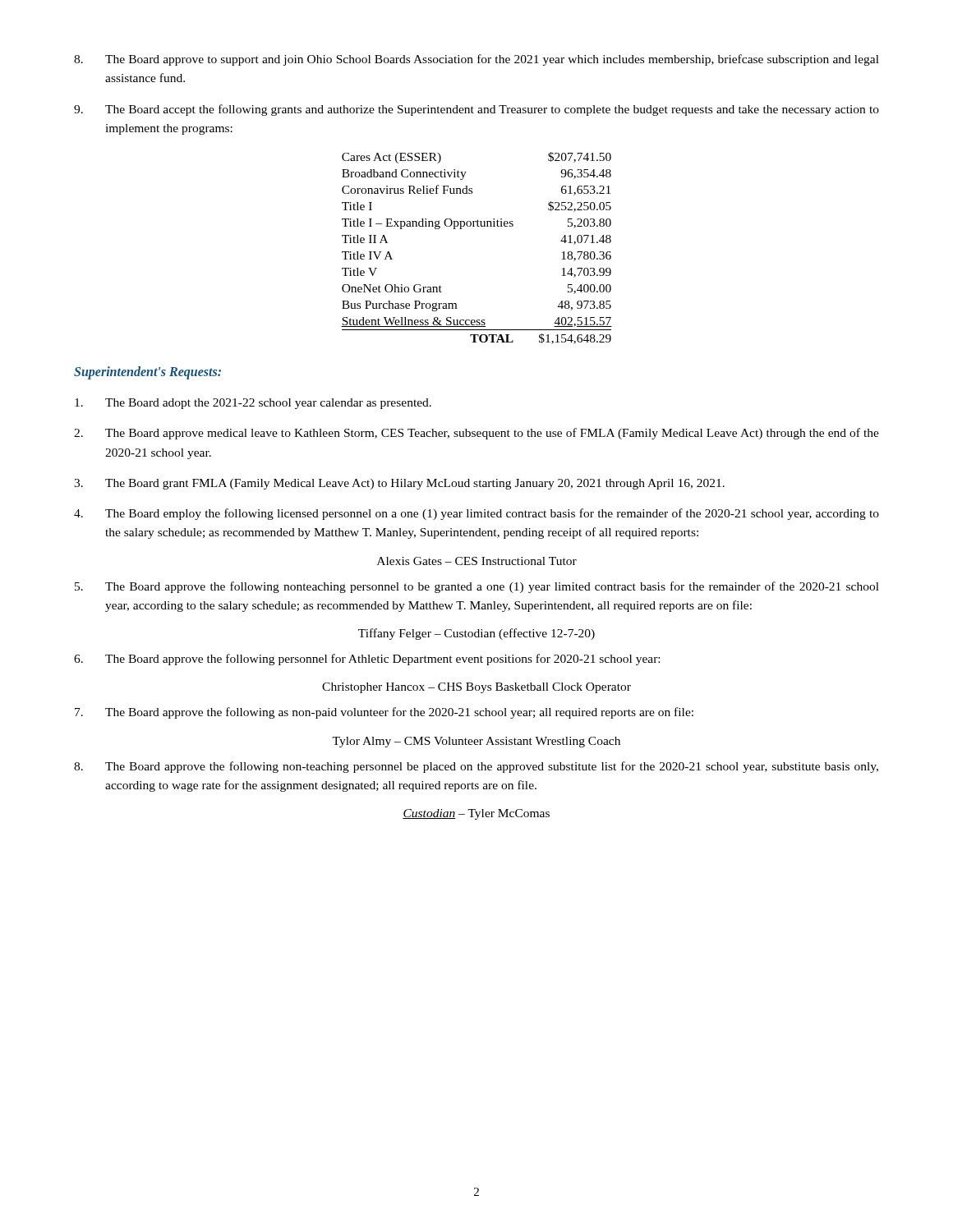The width and height of the screenshot is (953, 1232).
Task: Locate the passage starting "8. The Board approve to support and join"
Action: (476, 68)
